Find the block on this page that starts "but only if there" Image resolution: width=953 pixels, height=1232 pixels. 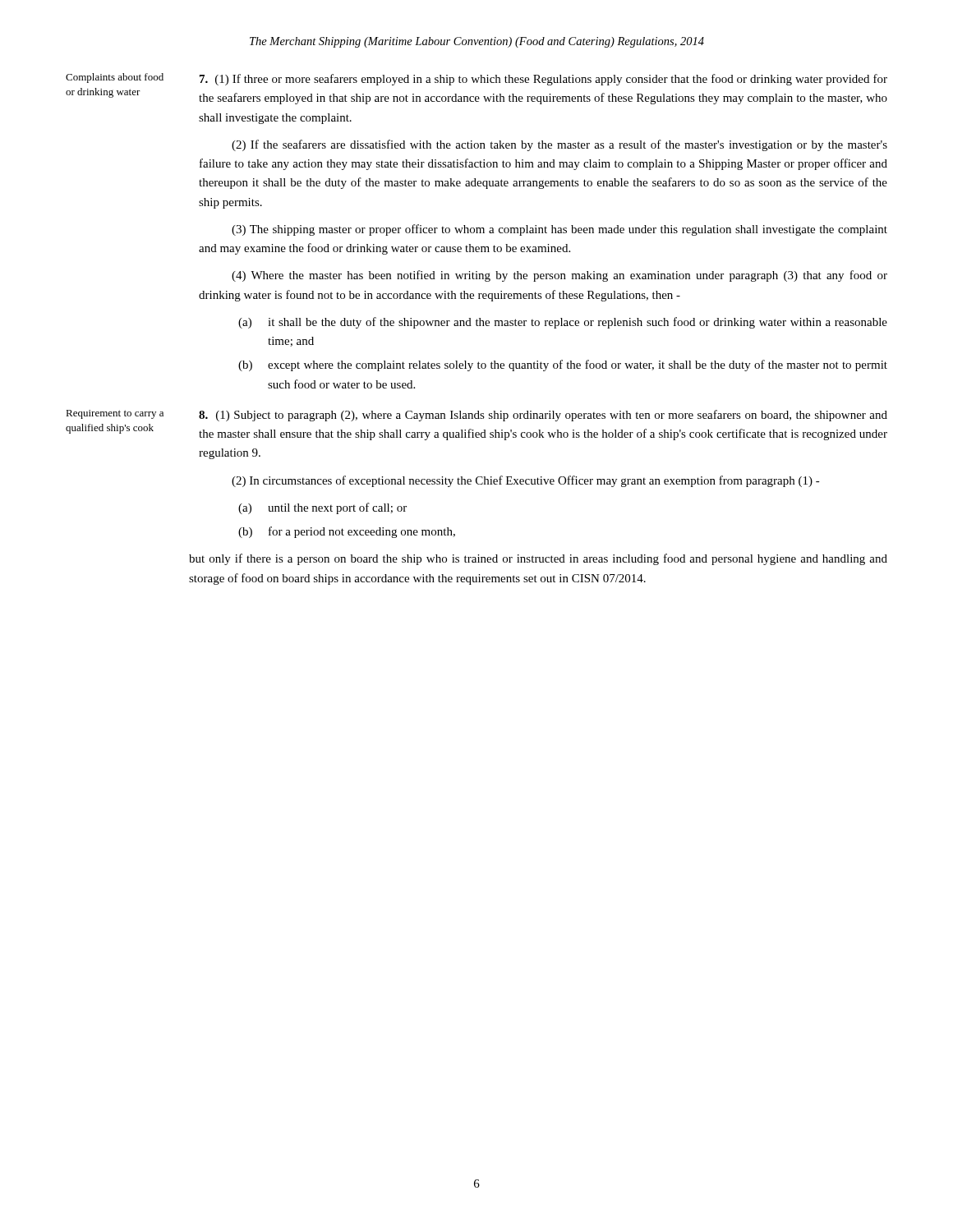tap(538, 568)
